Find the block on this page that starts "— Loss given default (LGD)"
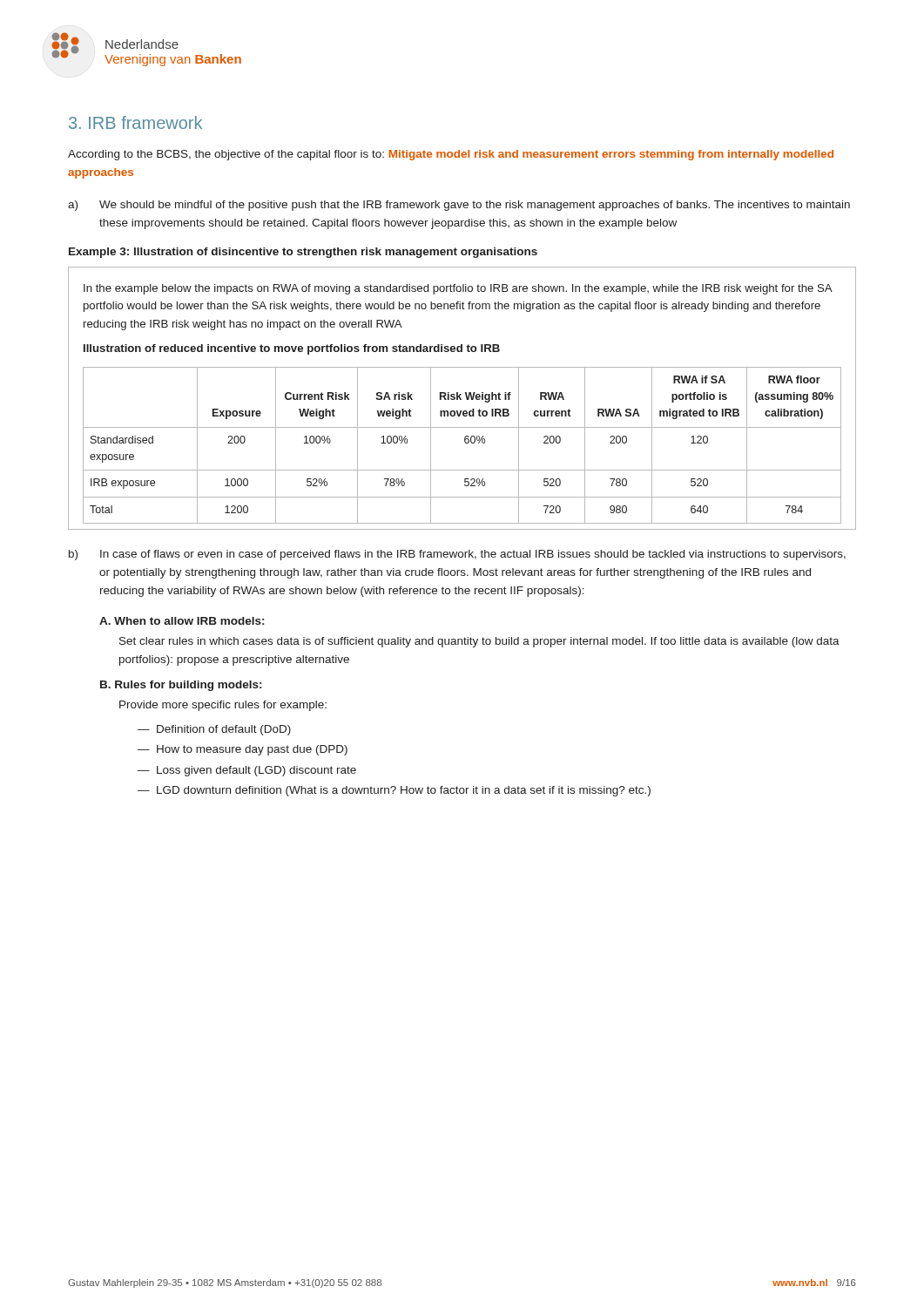Image resolution: width=924 pixels, height=1307 pixels. (247, 770)
